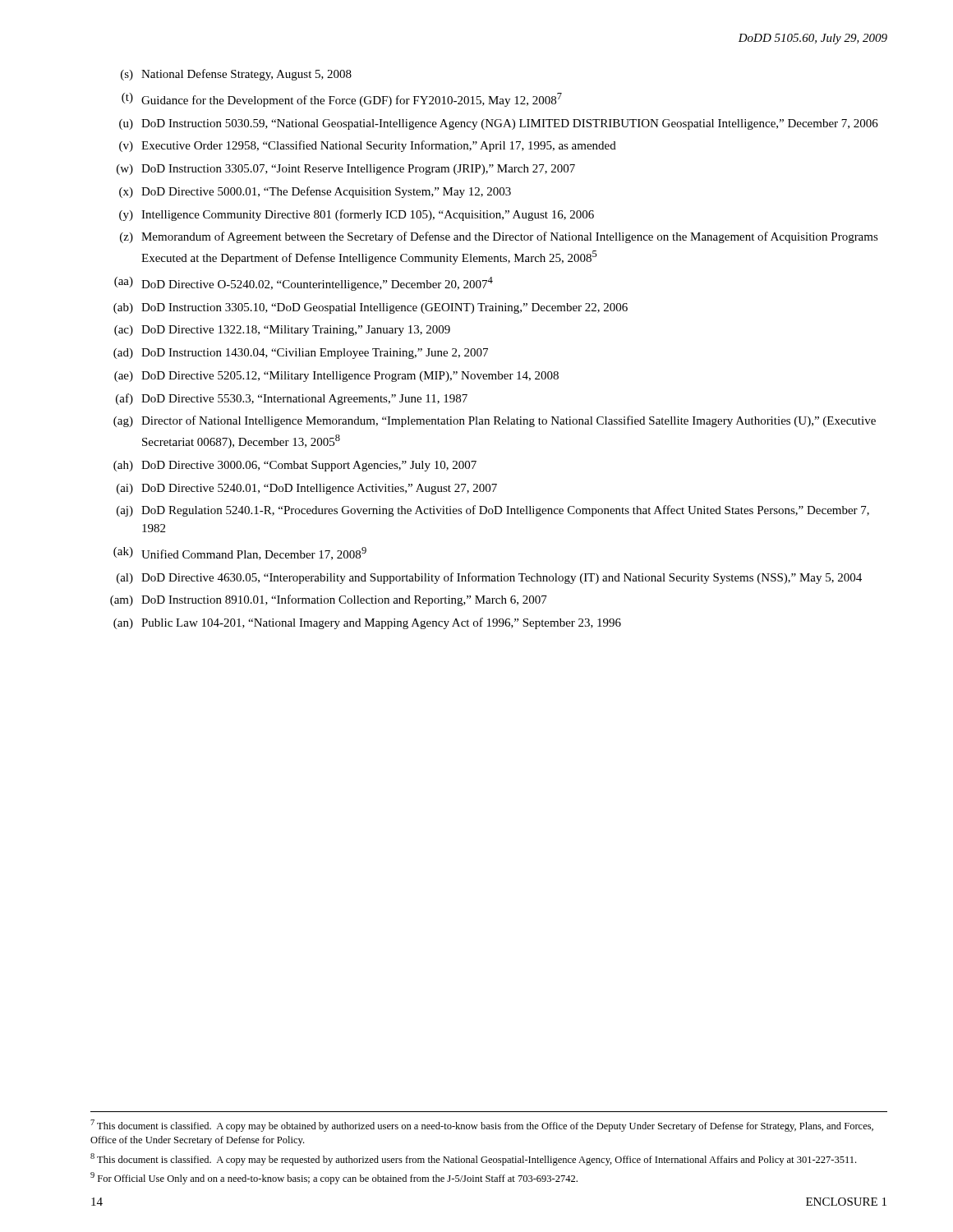The image size is (953, 1232).
Task: Select the text block starting "(t) Guidance for the Development of the Force"
Action: [489, 99]
